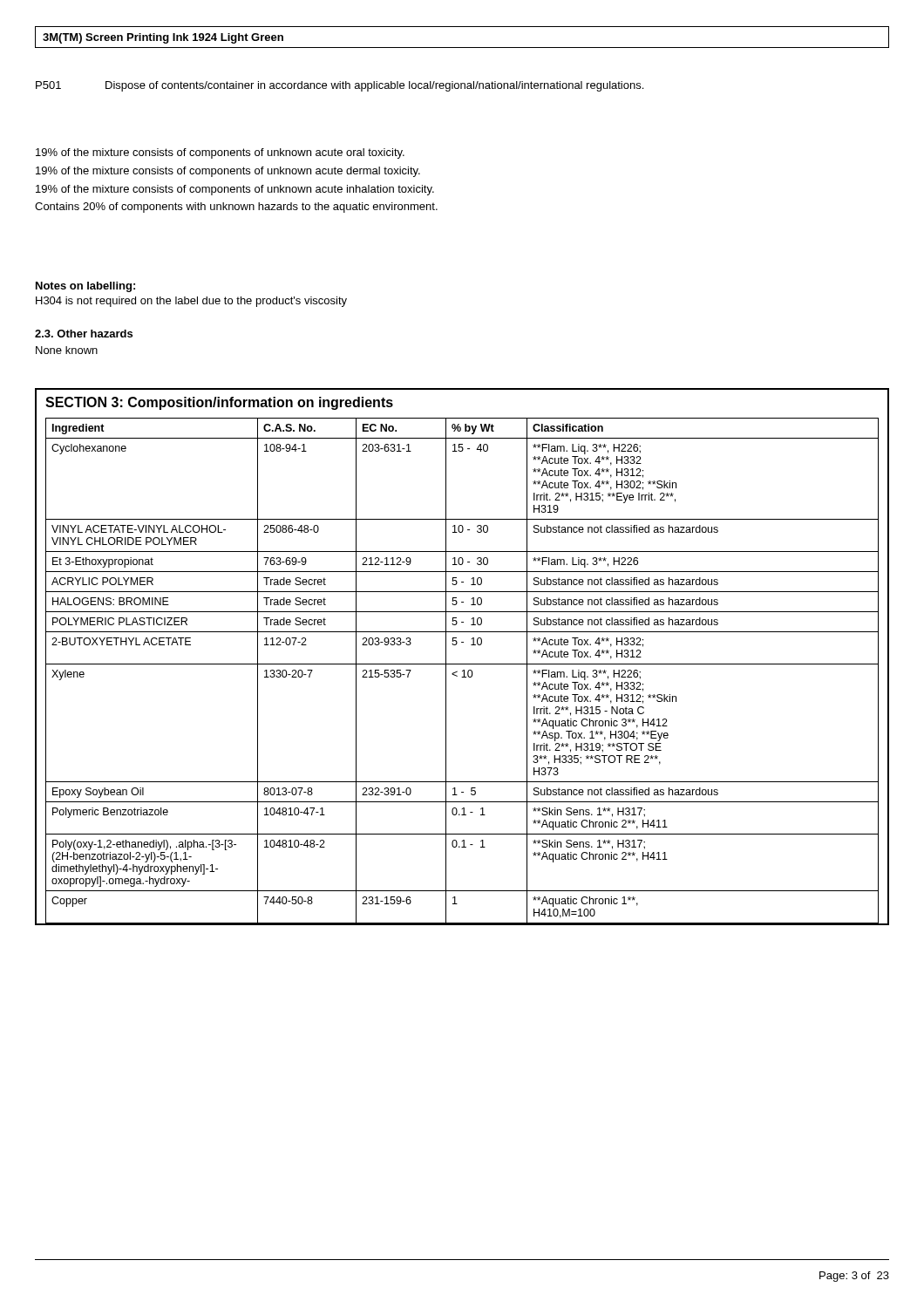Click the section header that begins "SECTION 3: Composition/information on ingredients Ingredient C.A.S. No."
This screenshot has height=1308, width=924.
click(x=462, y=659)
